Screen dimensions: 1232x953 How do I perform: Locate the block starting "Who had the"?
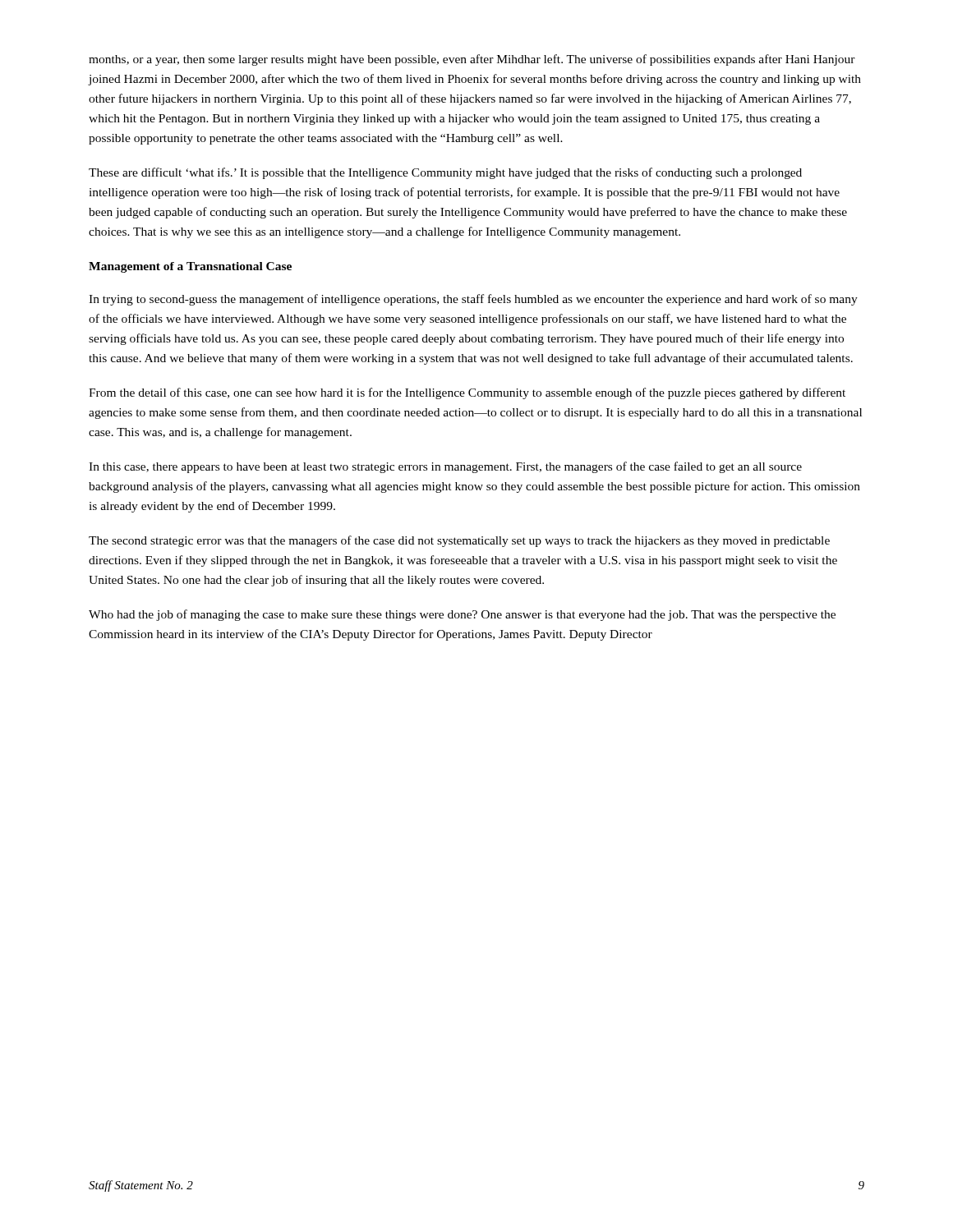[x=462, y=624]
